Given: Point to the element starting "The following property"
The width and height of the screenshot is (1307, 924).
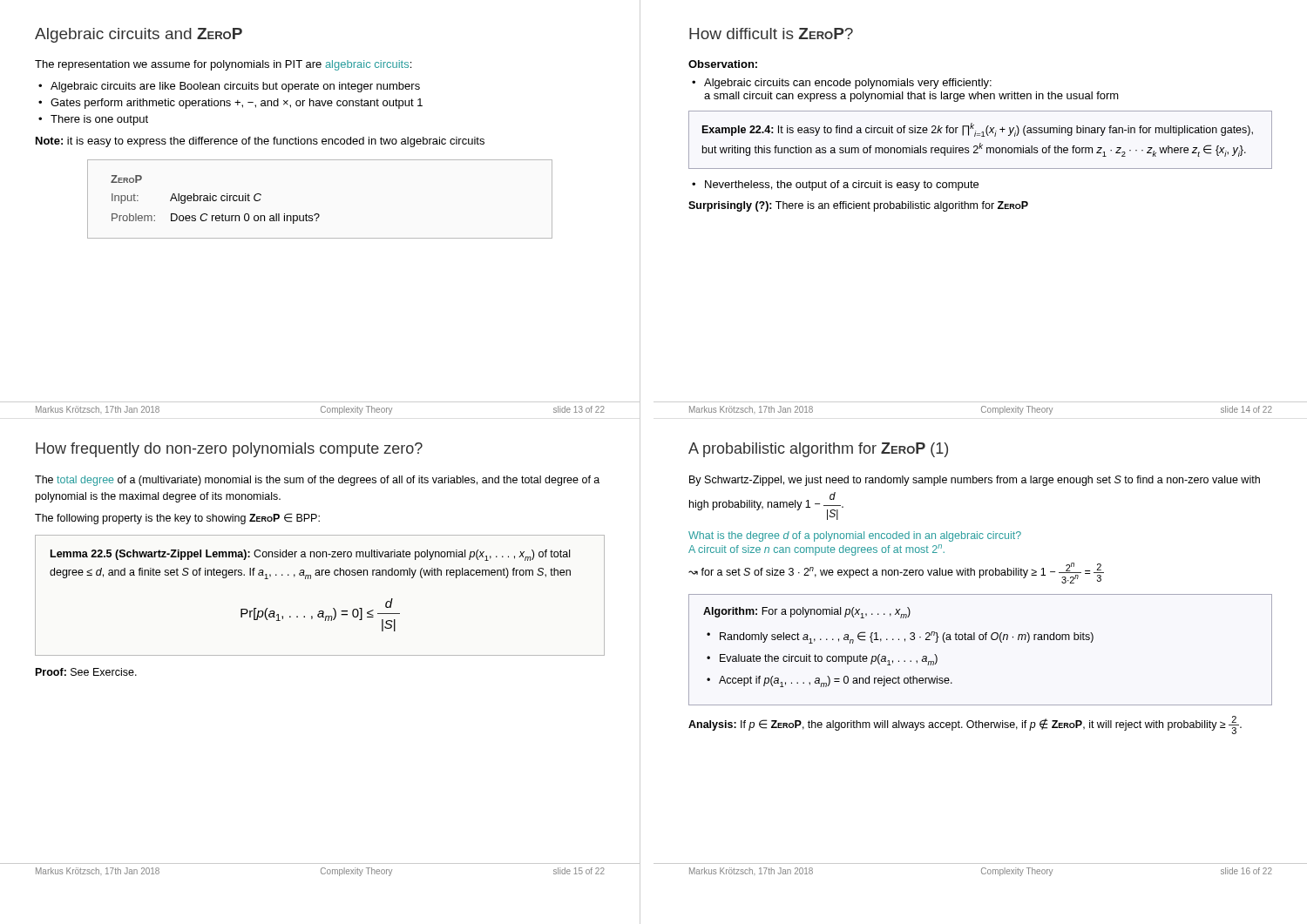Looking at the screenshot, I should [x=178, y=518].
